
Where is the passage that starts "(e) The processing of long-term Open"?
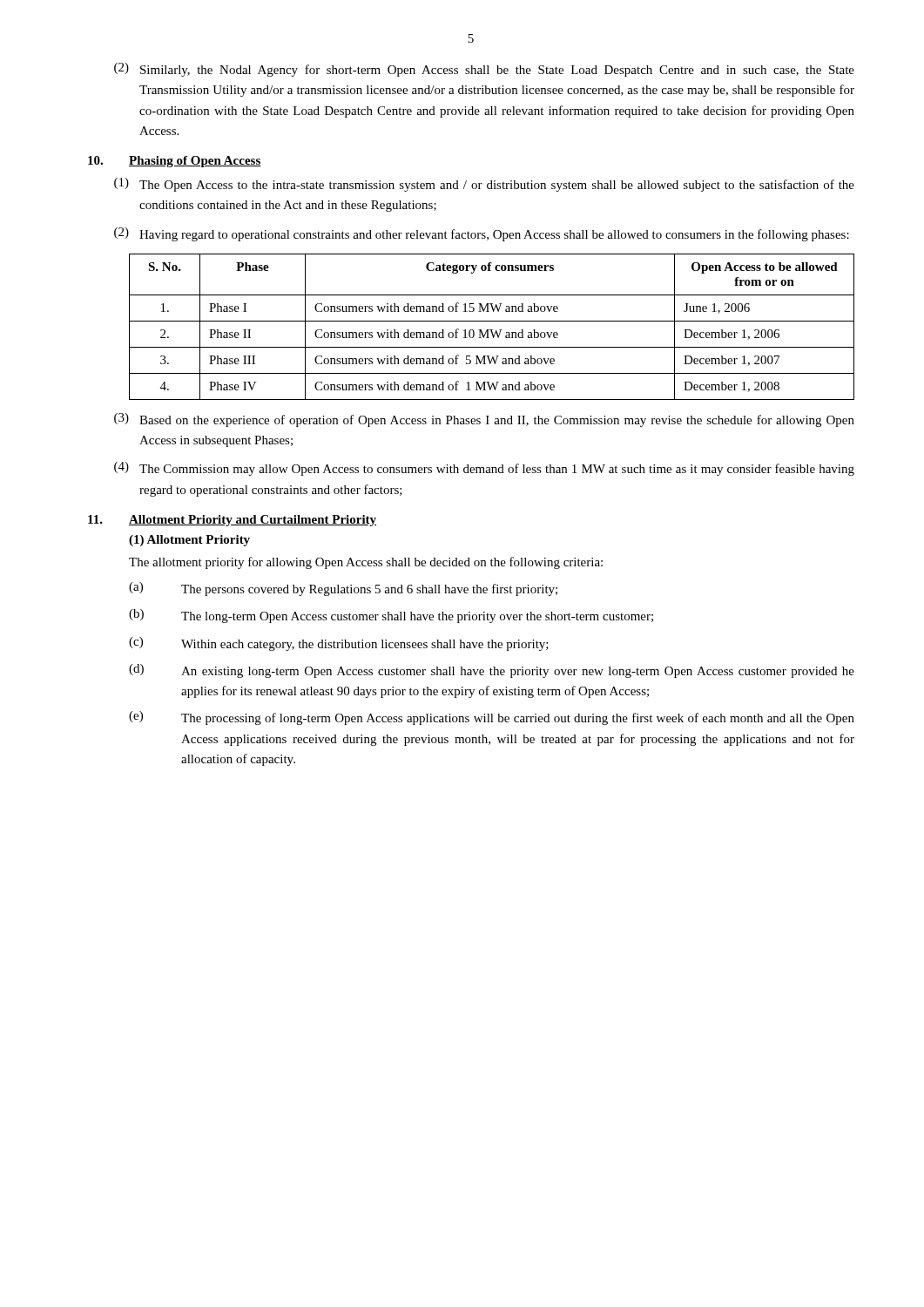tap(492, 739)
